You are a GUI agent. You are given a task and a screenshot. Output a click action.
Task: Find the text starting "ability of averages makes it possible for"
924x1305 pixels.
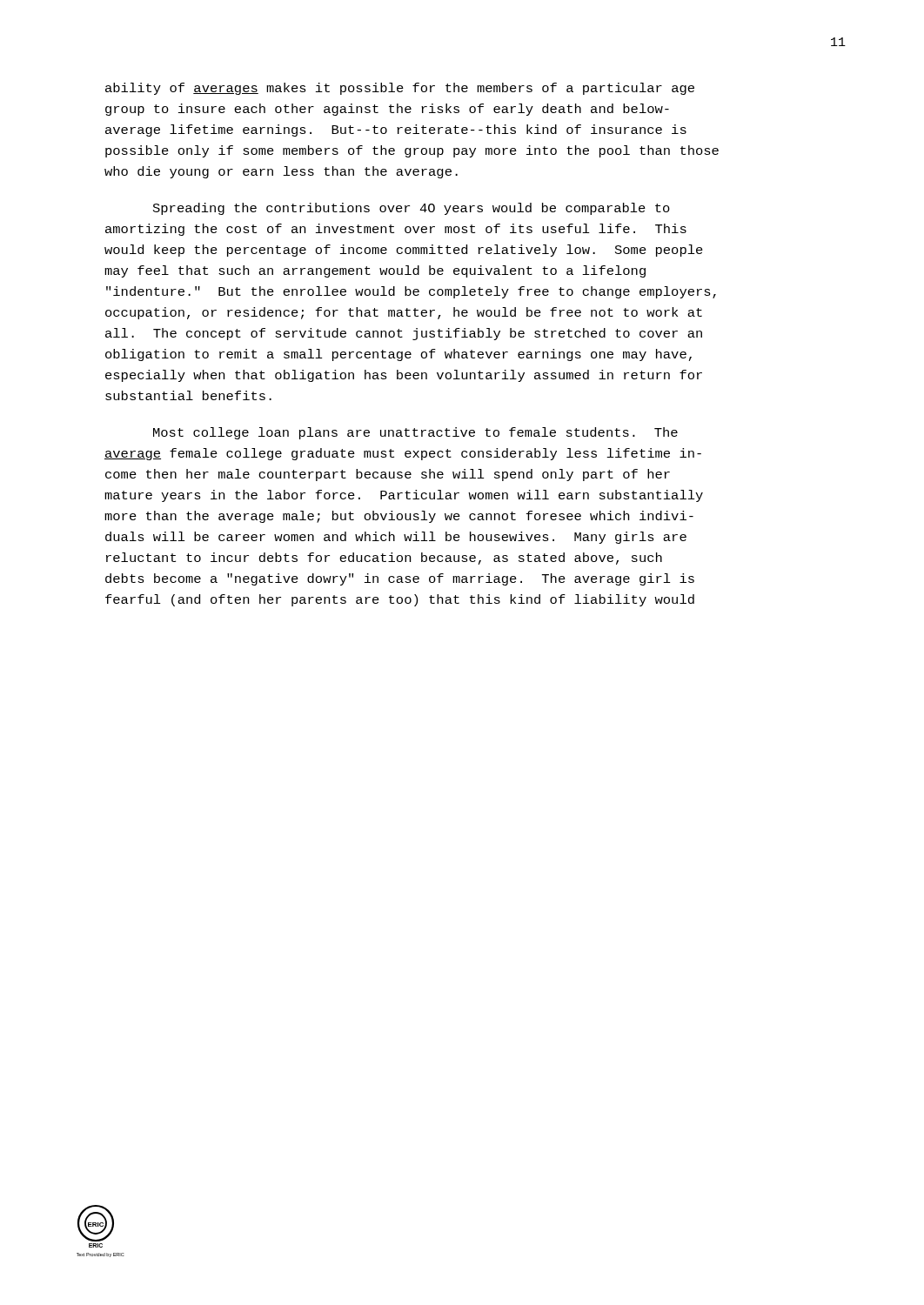tap(412, 130)
